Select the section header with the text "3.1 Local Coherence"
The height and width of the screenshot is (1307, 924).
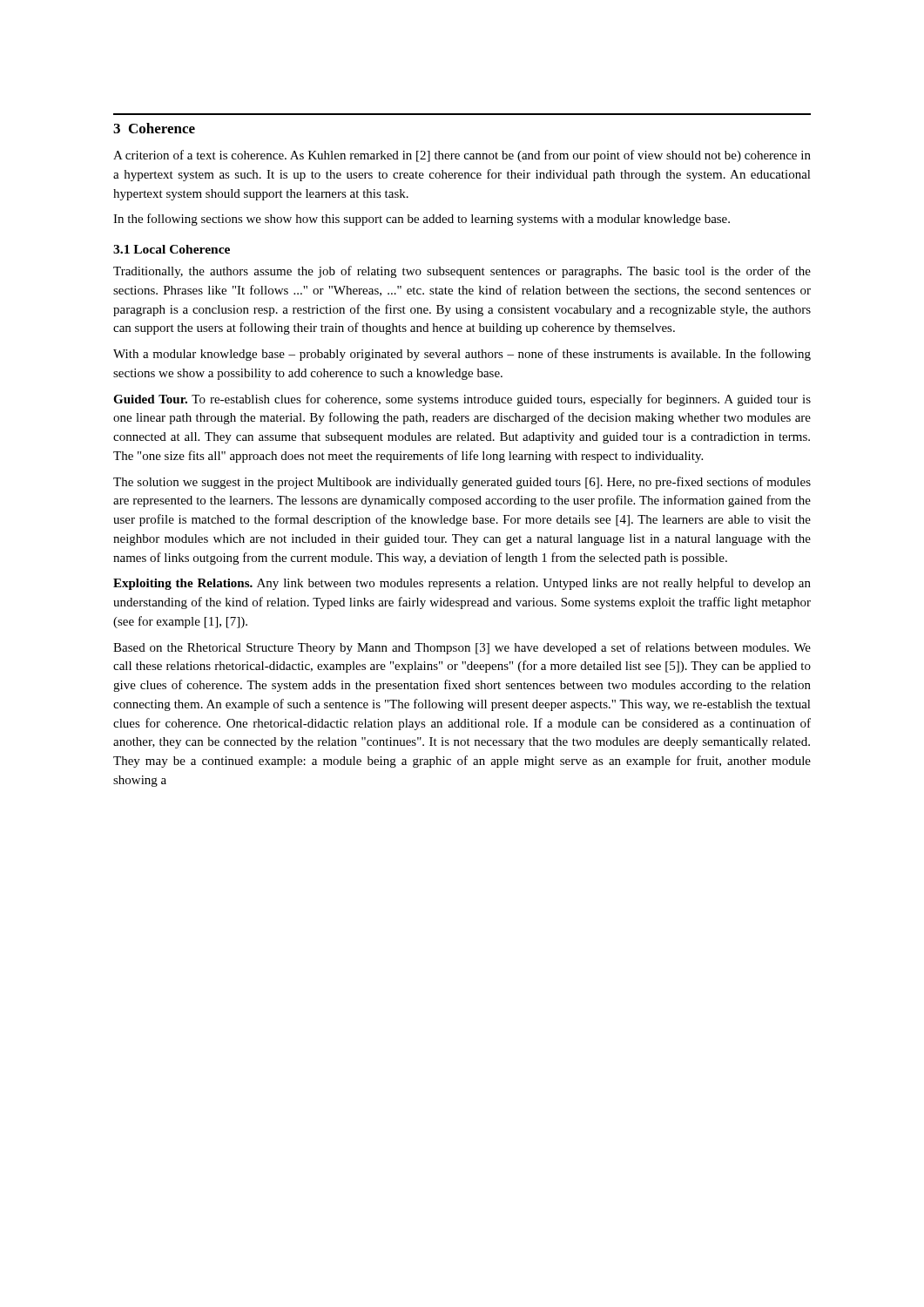point(172,249)
